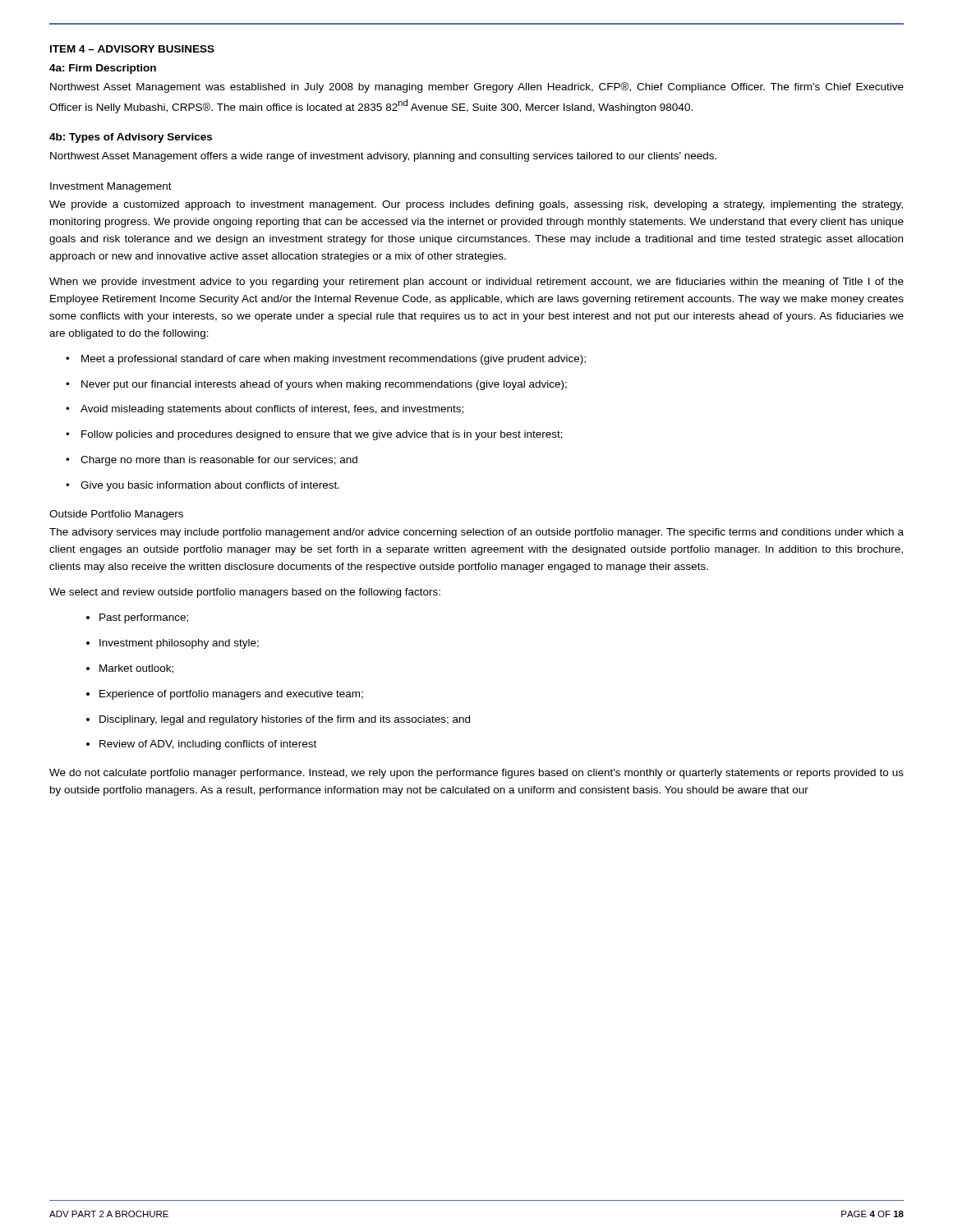
Task: Find the block starting "Investment Management"
Action: [x=110, y=186]
